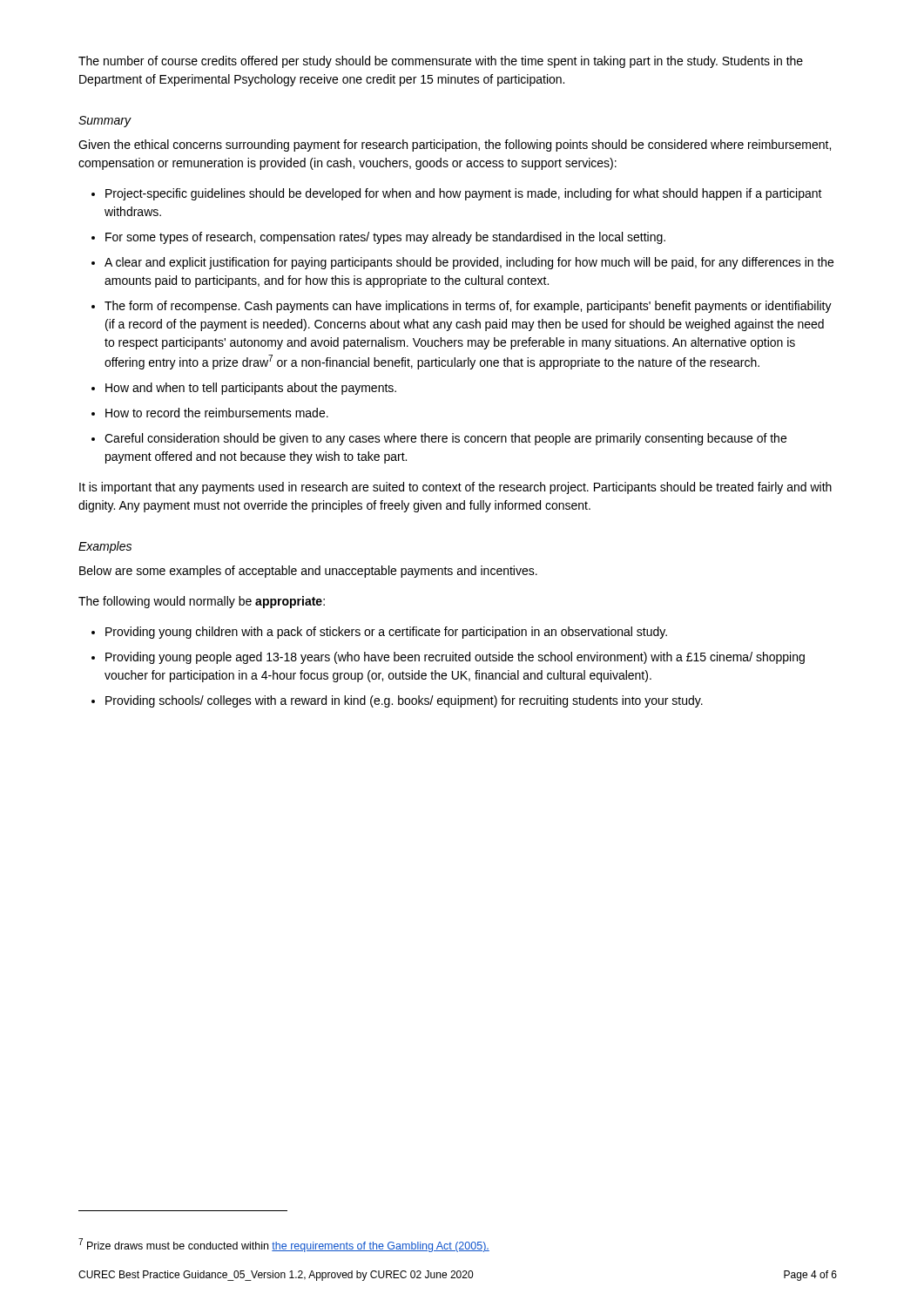
Task: Locate the block starting "Providing schools/ colleges with a"
Action: tap(471, 701)
